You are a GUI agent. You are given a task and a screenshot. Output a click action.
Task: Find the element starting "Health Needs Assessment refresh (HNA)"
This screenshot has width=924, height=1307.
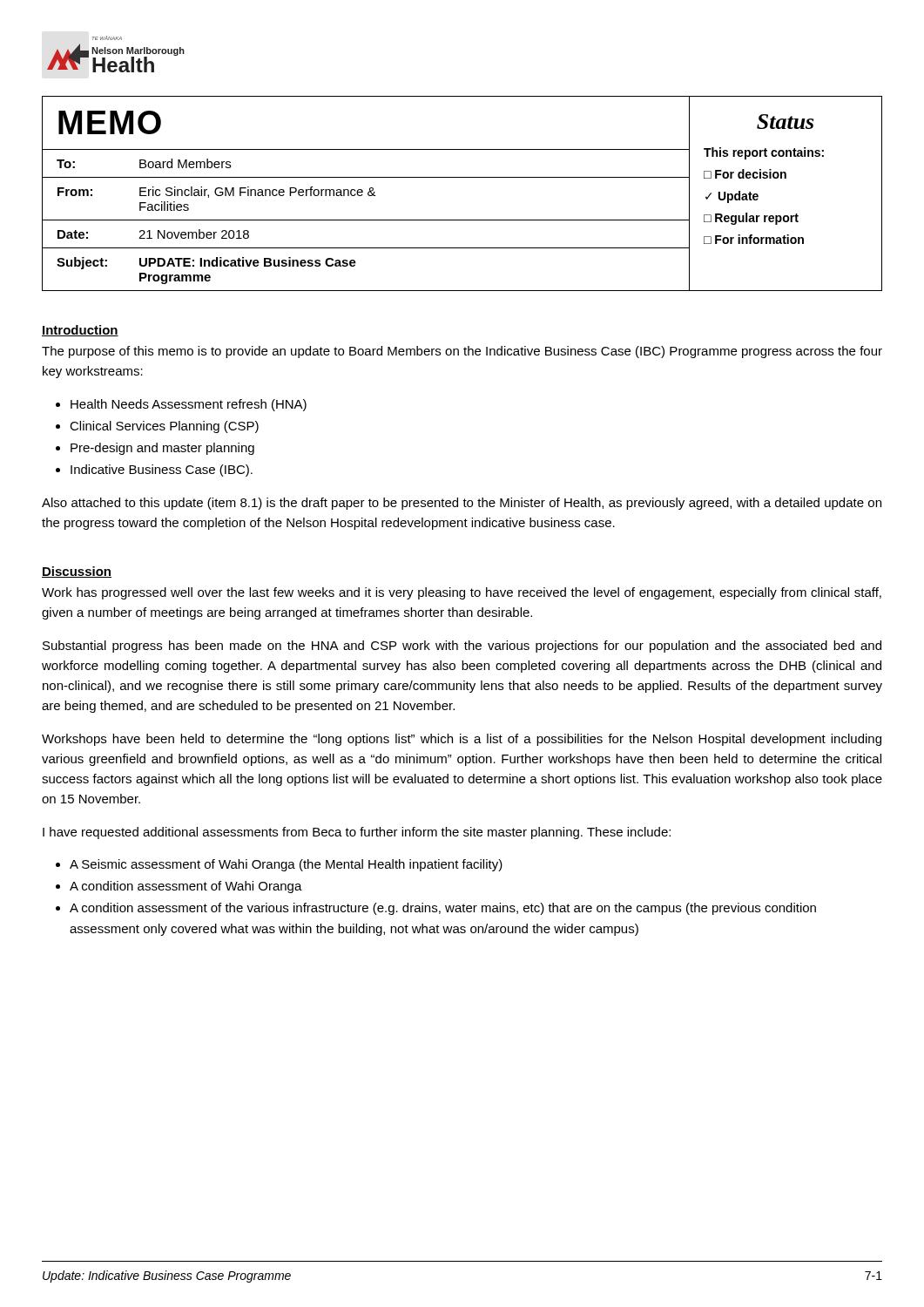click(188, 403)
